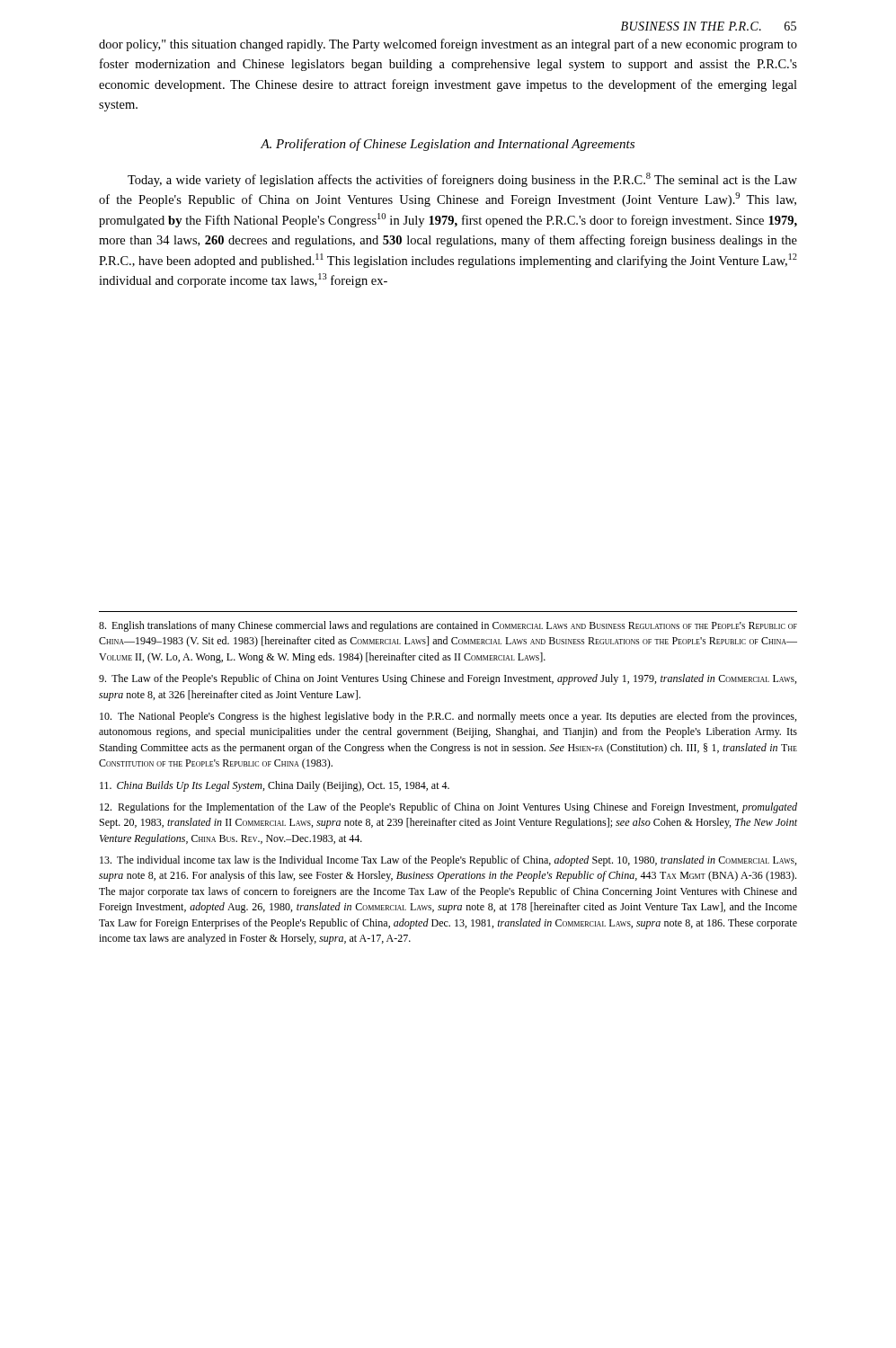This screenshot has width=896, height=1348.
Task: Locate the text block containing "Today, a wide variety of legislation affects"
Action: coord(448,230)
